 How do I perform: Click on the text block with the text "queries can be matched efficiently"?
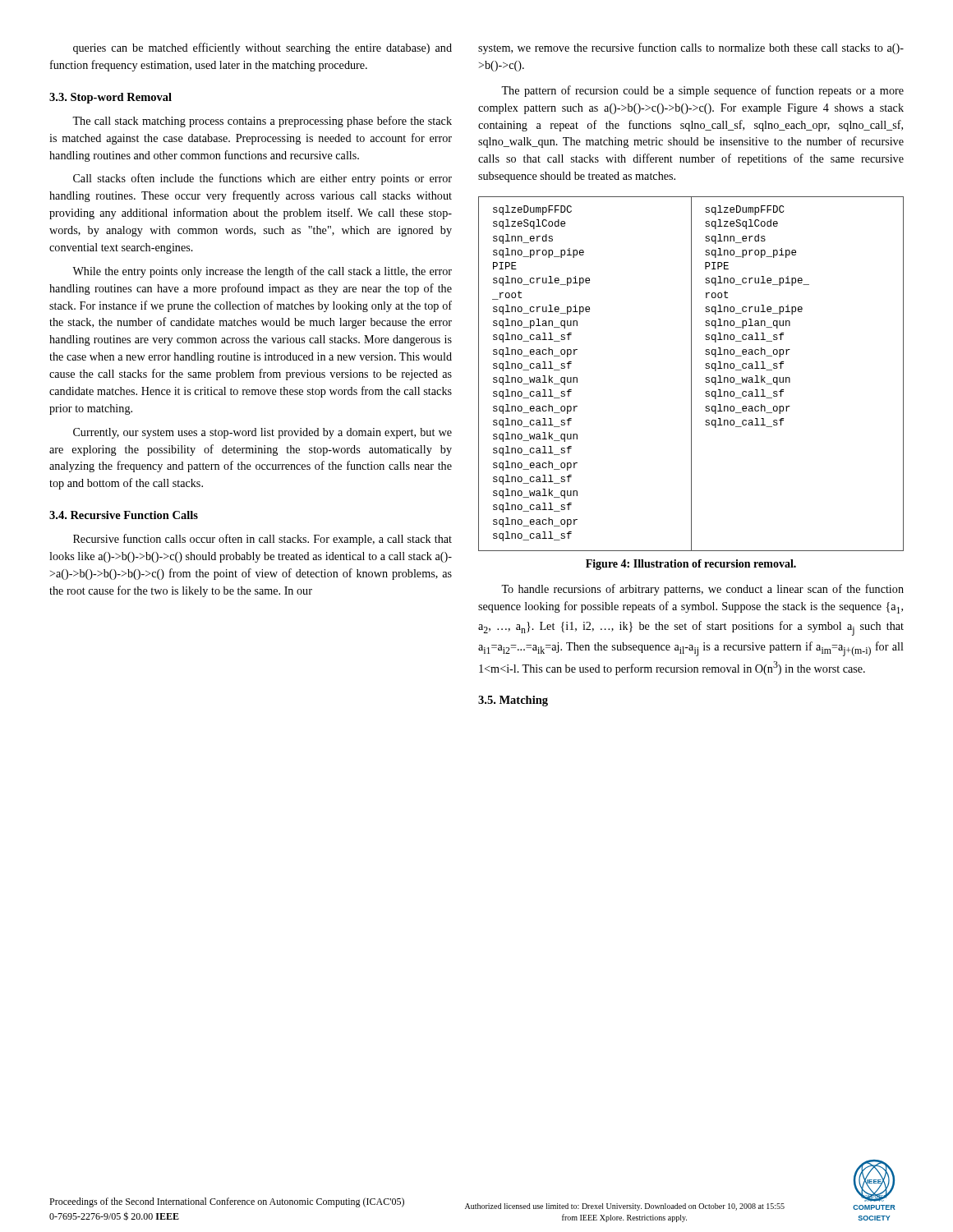(x=251, y=56)
